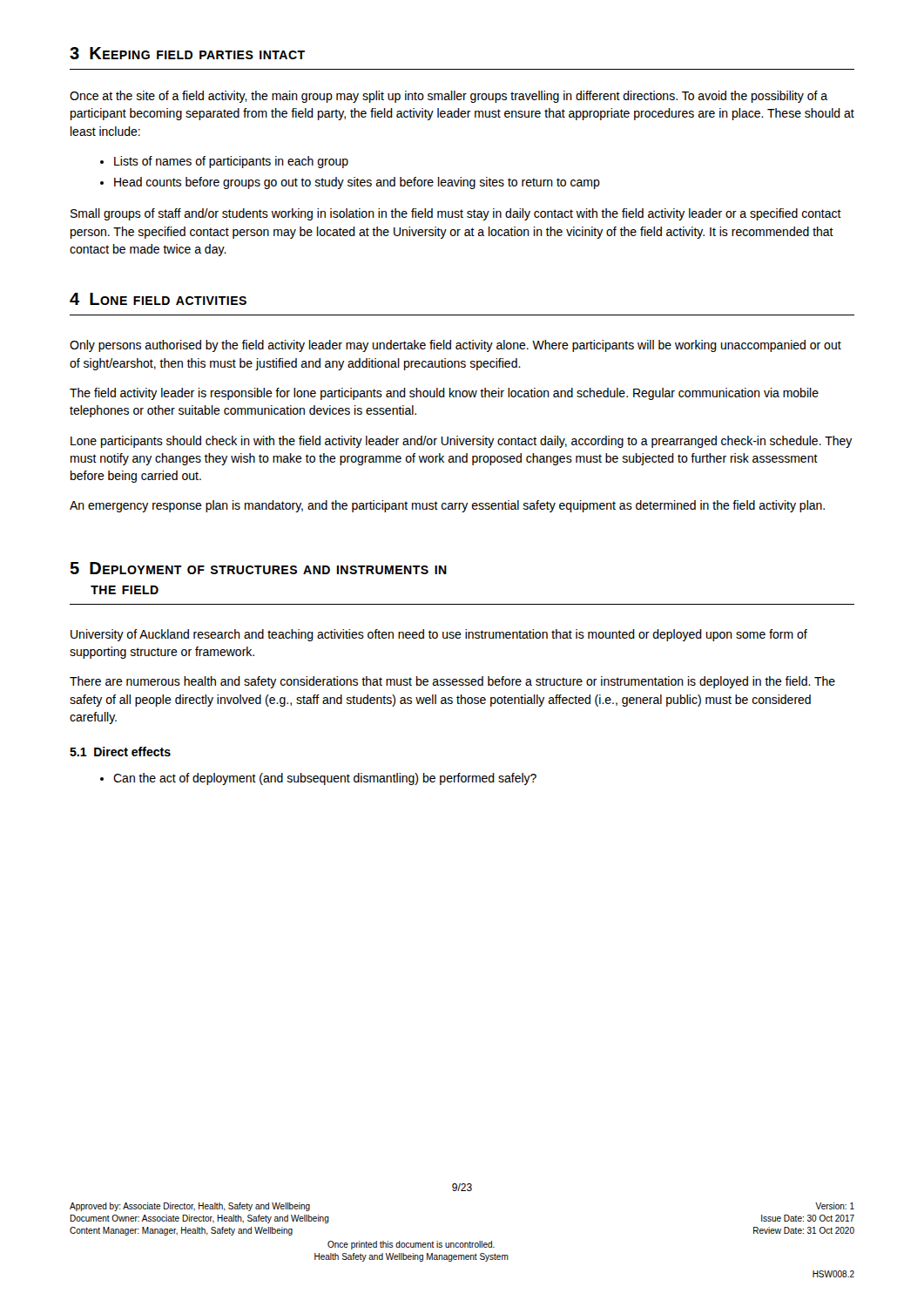
Task: Find the text block that says "The field activity leader is responsible for lone"
Action: (x=444, y=402)
